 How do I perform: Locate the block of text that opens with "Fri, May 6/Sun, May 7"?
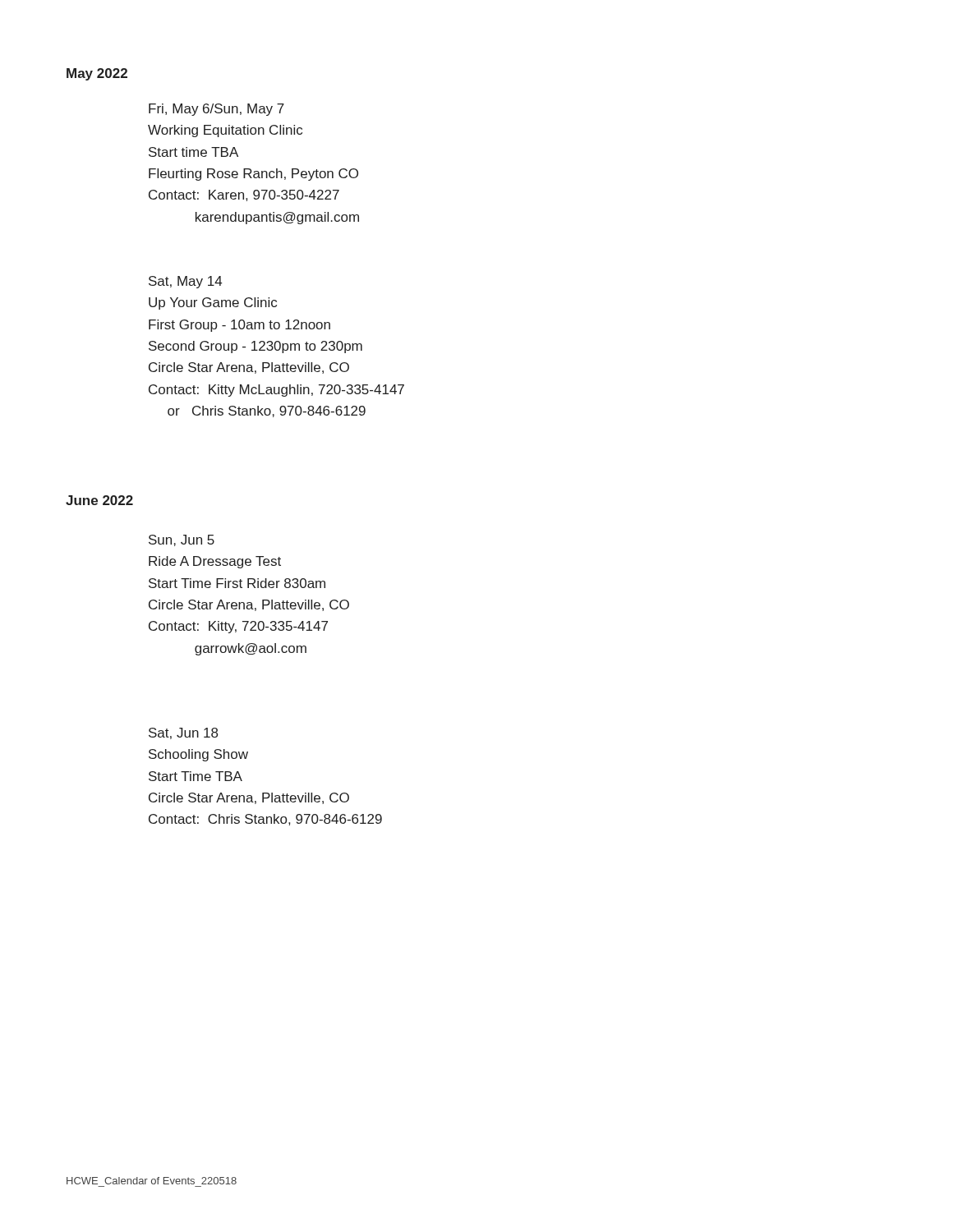pos(254,163)
